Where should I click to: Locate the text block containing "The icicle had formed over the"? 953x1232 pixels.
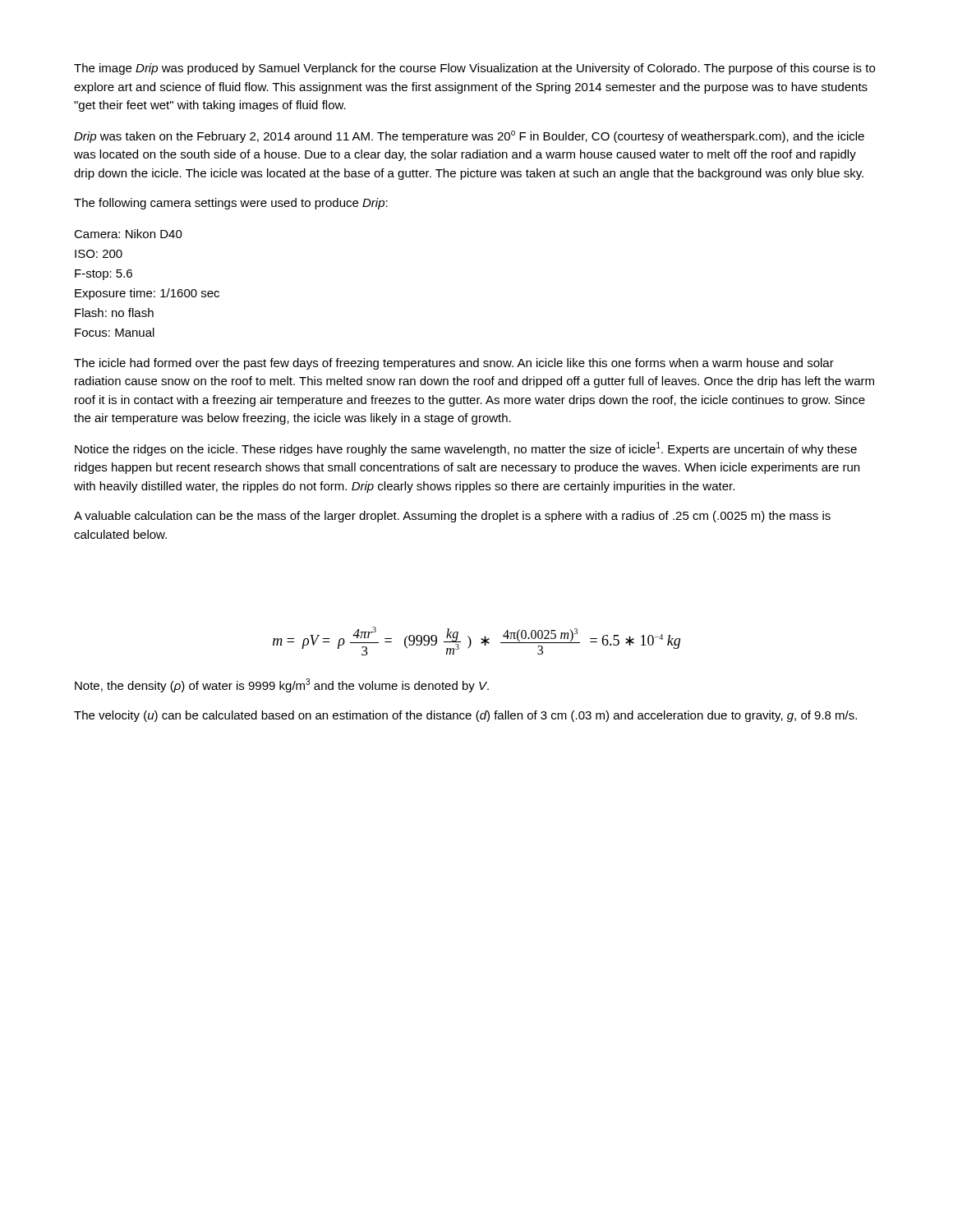tap(474, 390)
